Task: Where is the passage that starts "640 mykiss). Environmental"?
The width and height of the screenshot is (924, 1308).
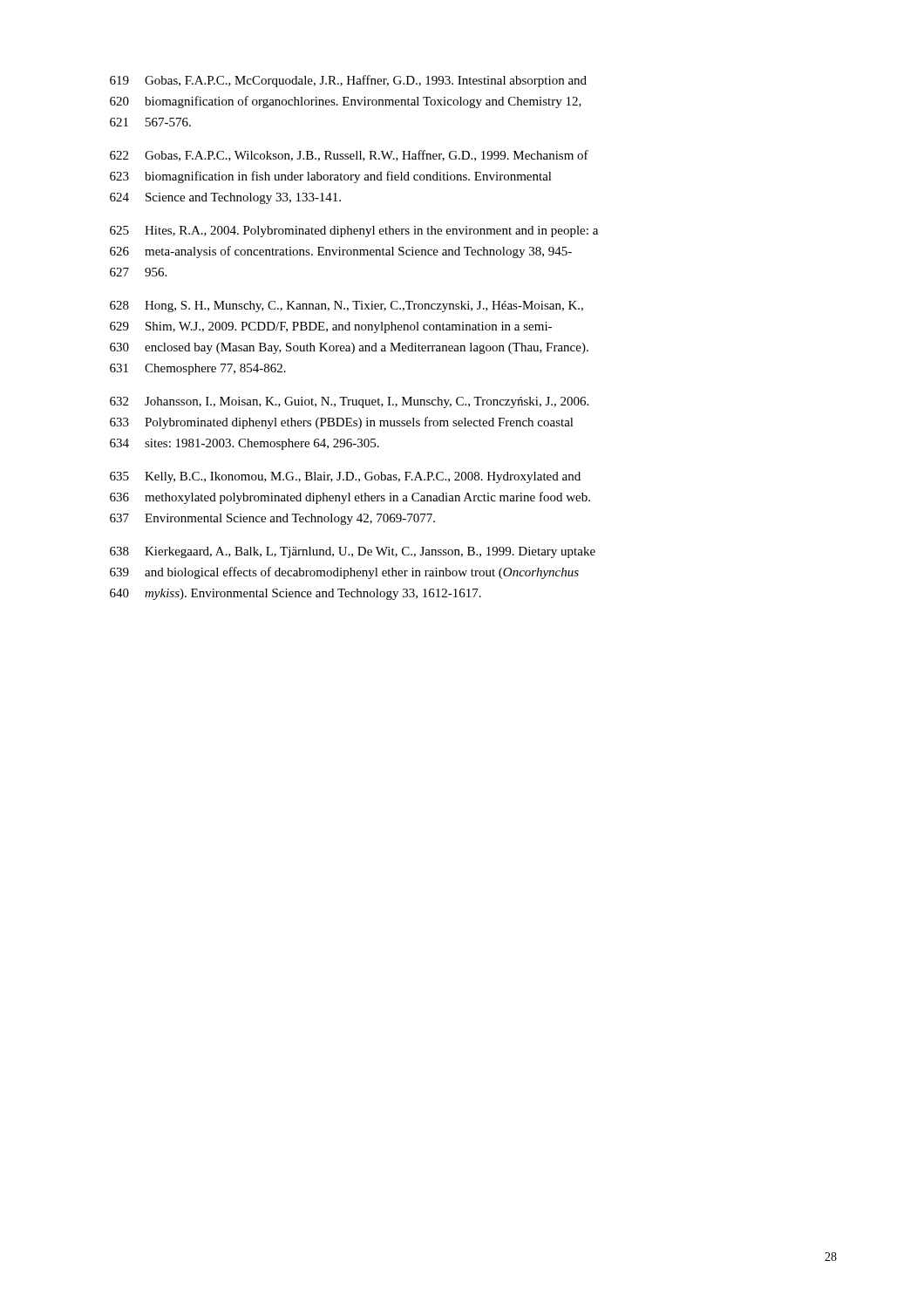Action: tap(462, 593)
